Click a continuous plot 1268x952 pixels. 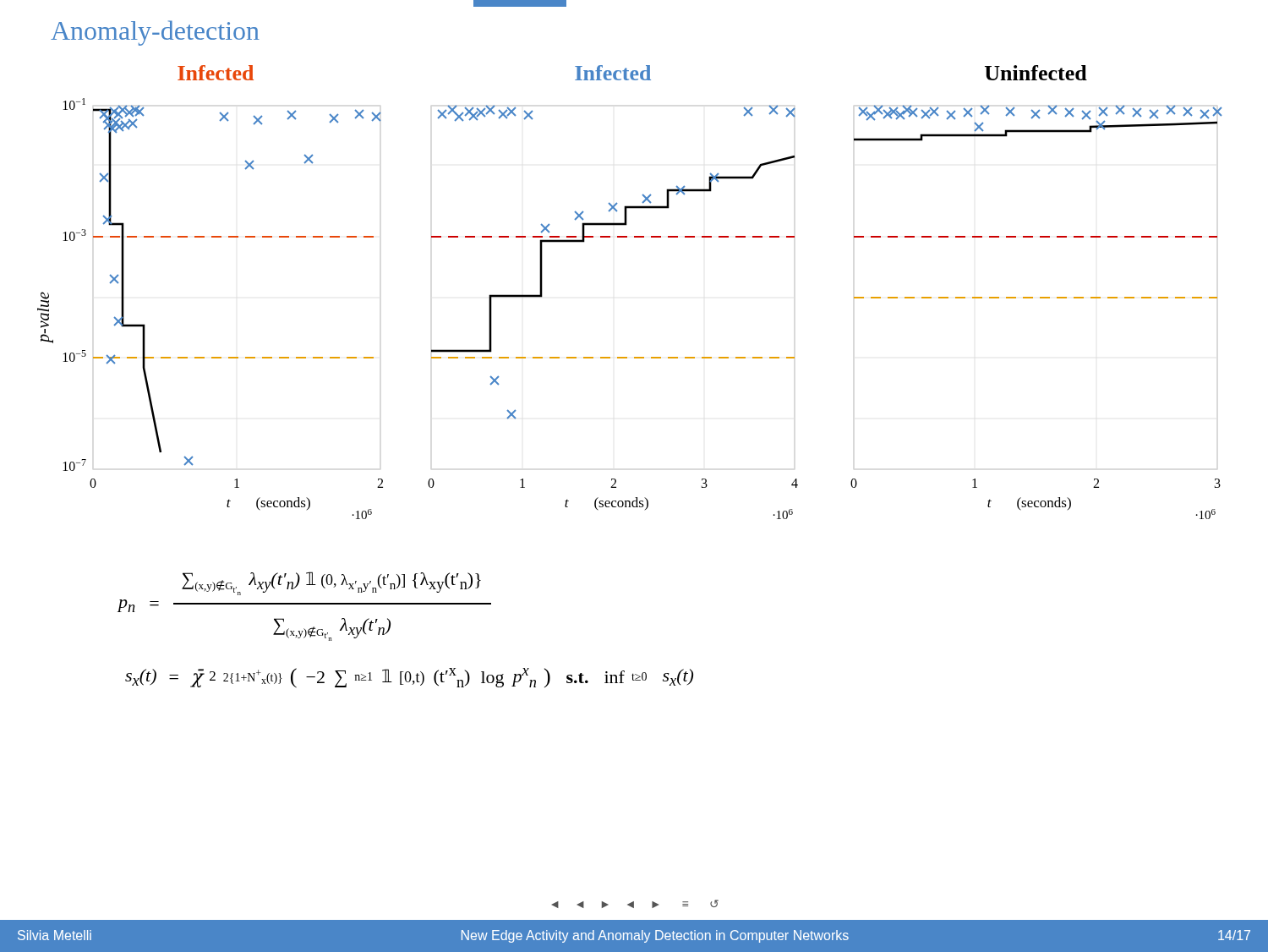point(634,296)
